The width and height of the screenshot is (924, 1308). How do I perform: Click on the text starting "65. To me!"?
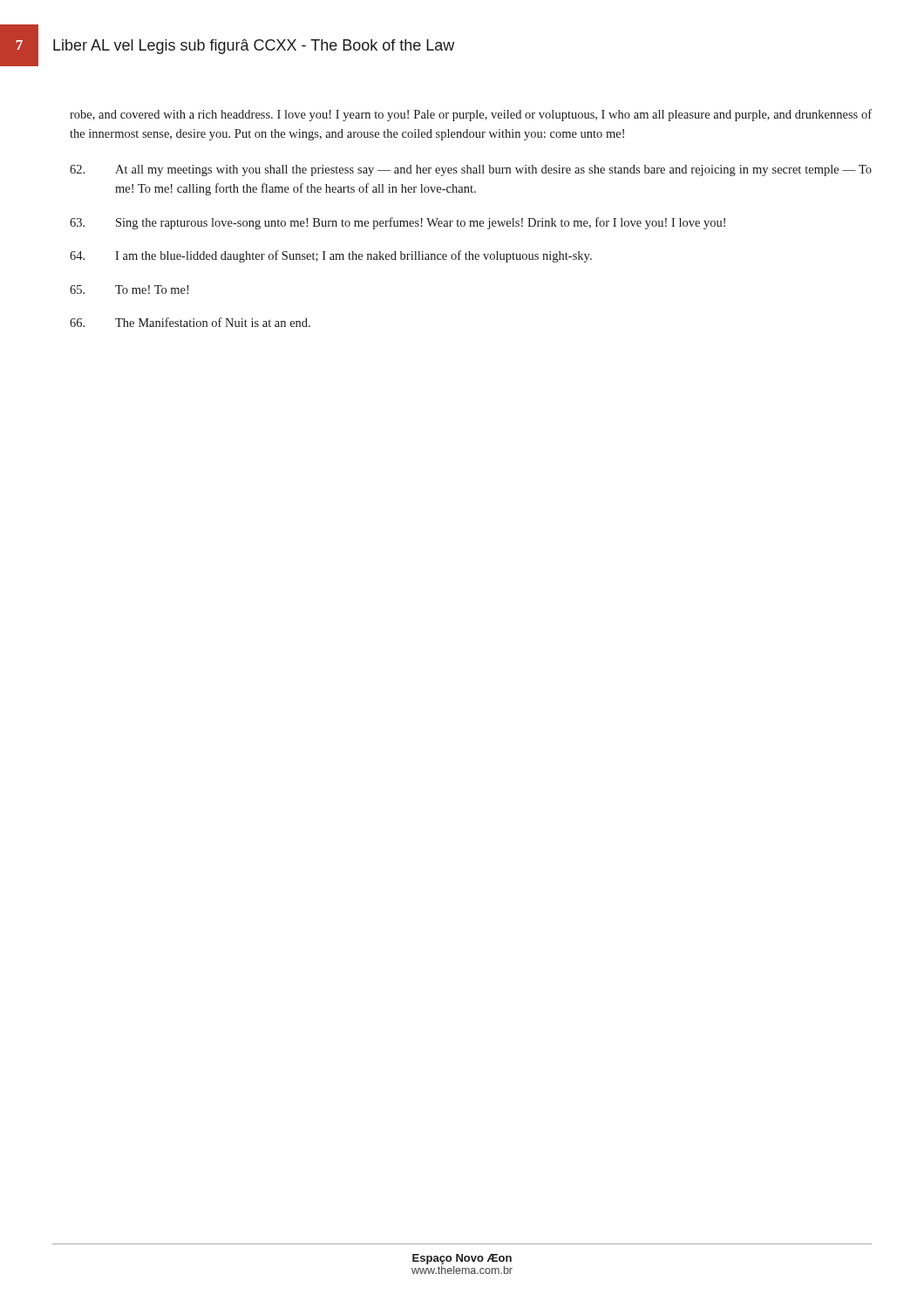[x=129, y=290]
